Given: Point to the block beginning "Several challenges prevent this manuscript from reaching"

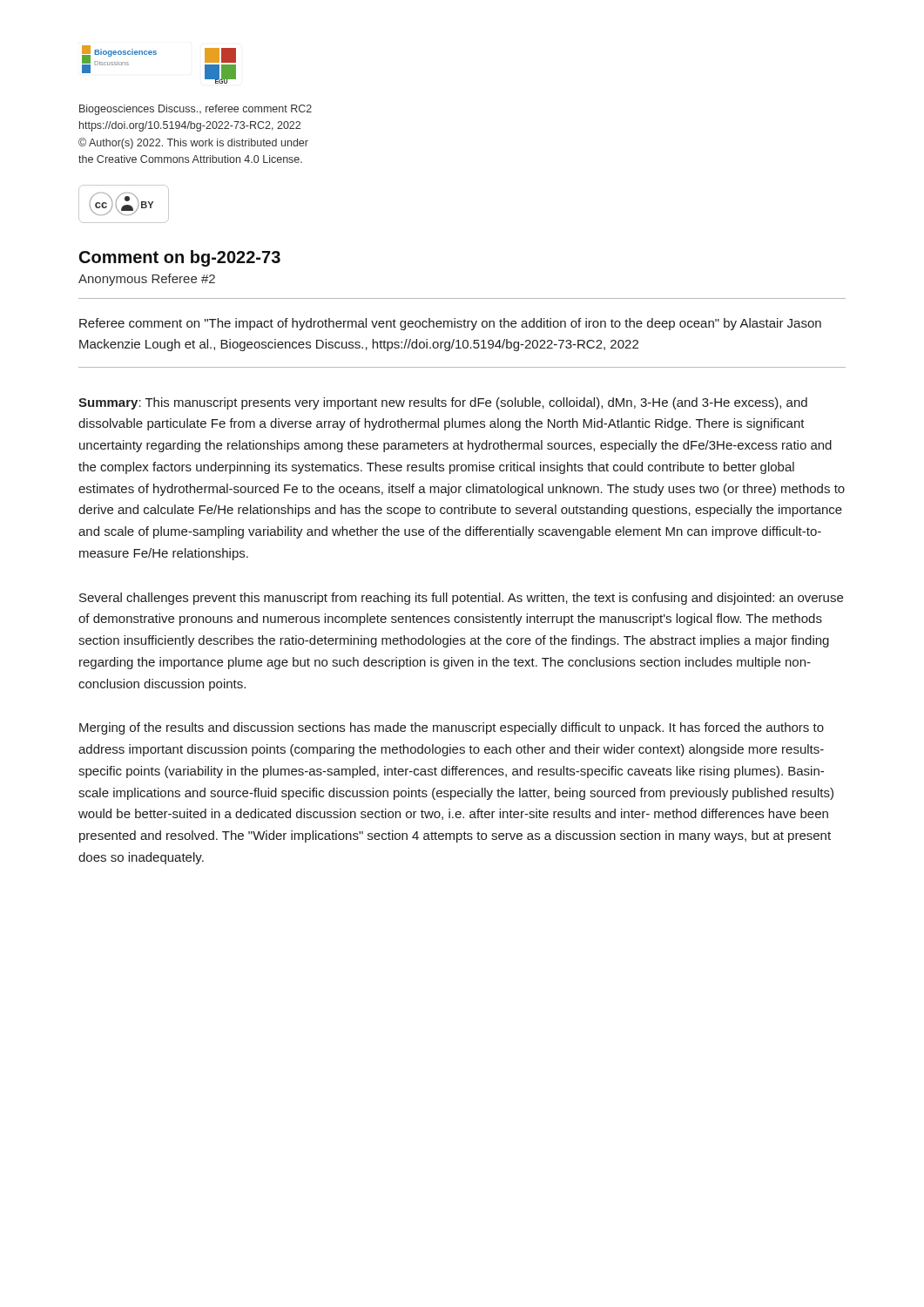Looking at the screenshot, I should (461, 640).
